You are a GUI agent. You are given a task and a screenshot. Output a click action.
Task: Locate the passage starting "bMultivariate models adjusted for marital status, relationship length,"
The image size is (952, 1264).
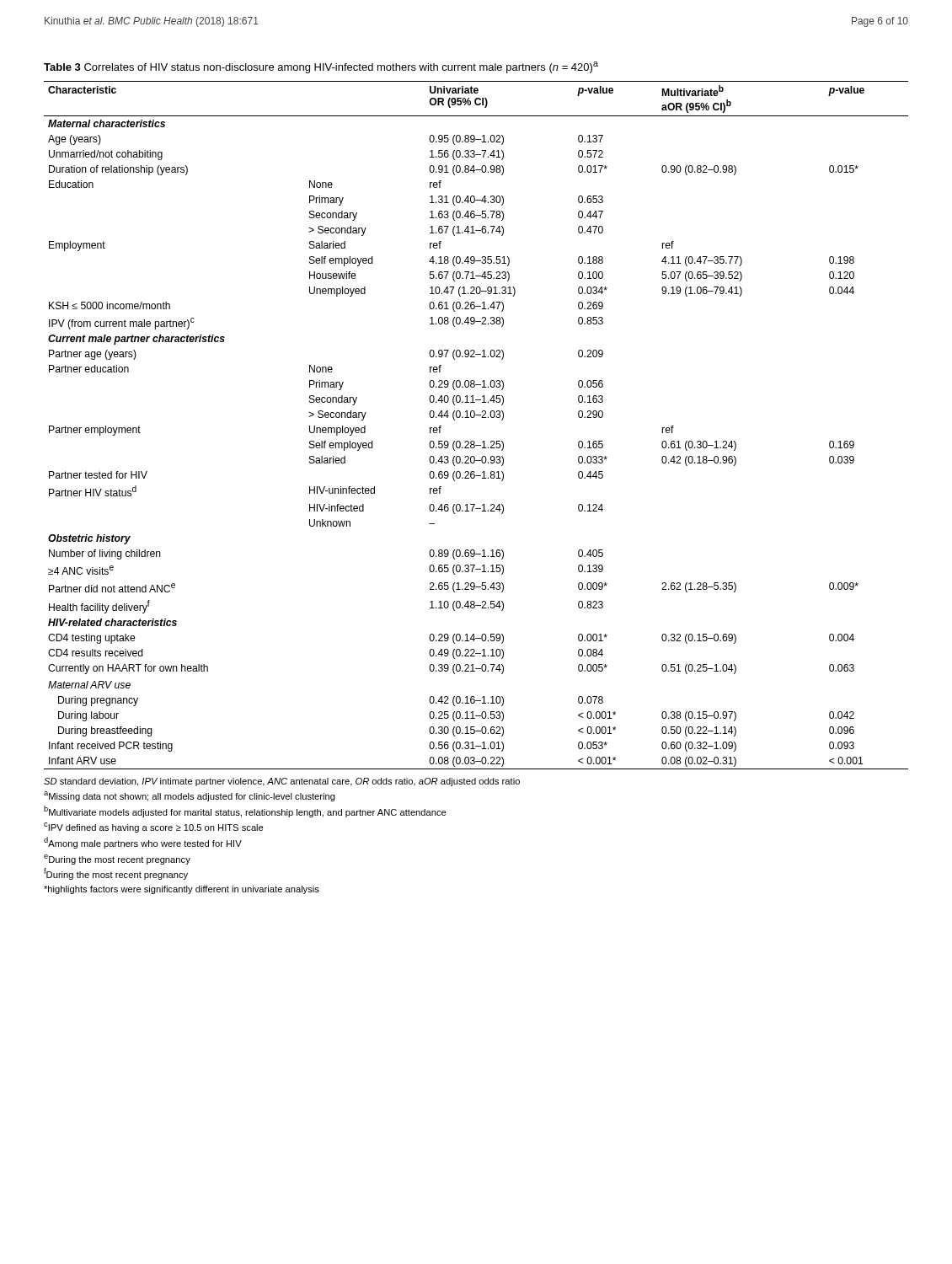click(x=245, y=811)
